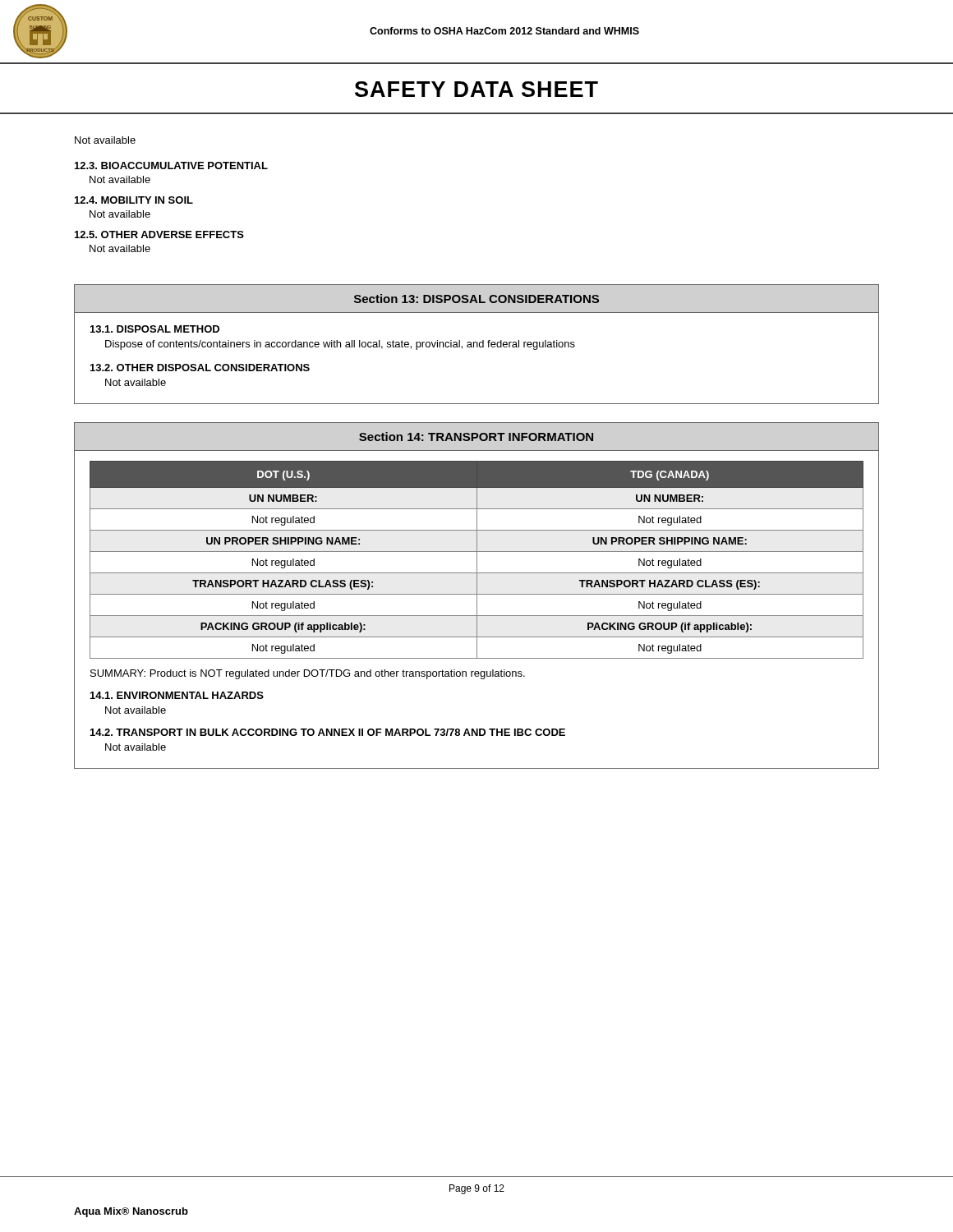
Task: Locate the text block starting "13.2. OTHER DISPOSAL CONSIDERATIONS"
Action: [200, 368]
